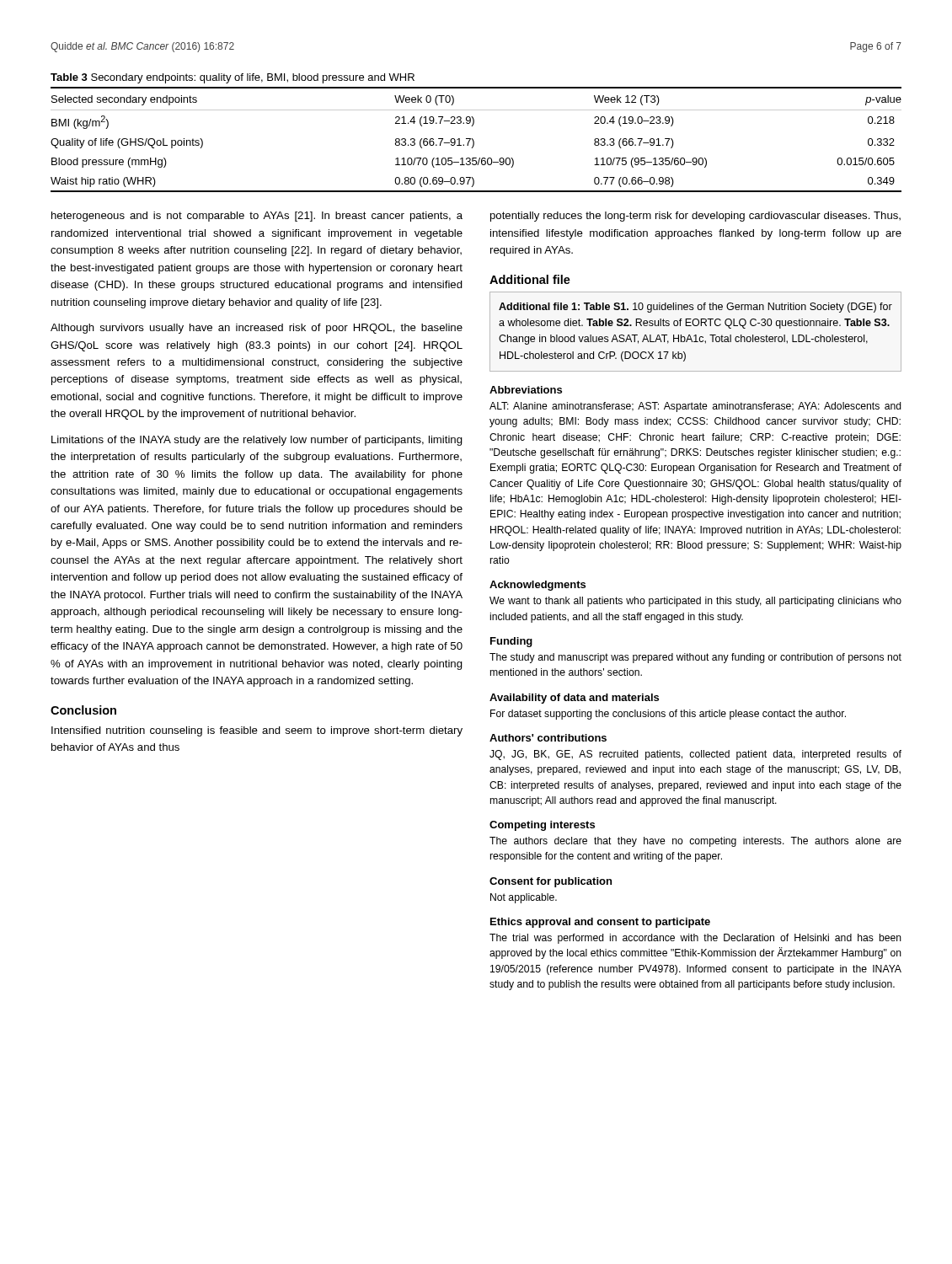Where is the passage that starts "The authors declare"?
Image resolution: width=952 pixels, height=1264 pixels.
point(695,849)
